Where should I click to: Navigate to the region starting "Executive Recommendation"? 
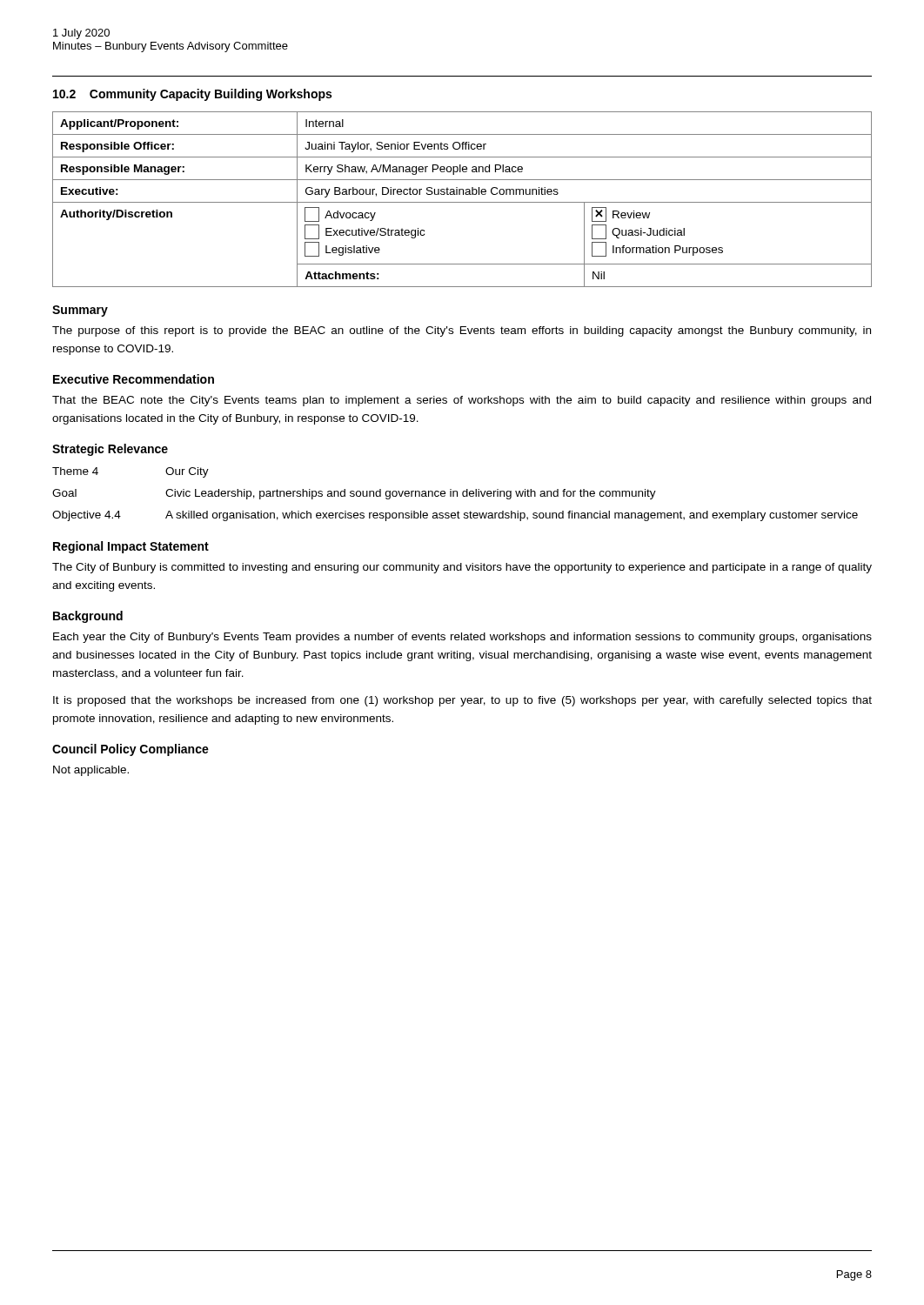pyautogui.click(x=133, y=379)
